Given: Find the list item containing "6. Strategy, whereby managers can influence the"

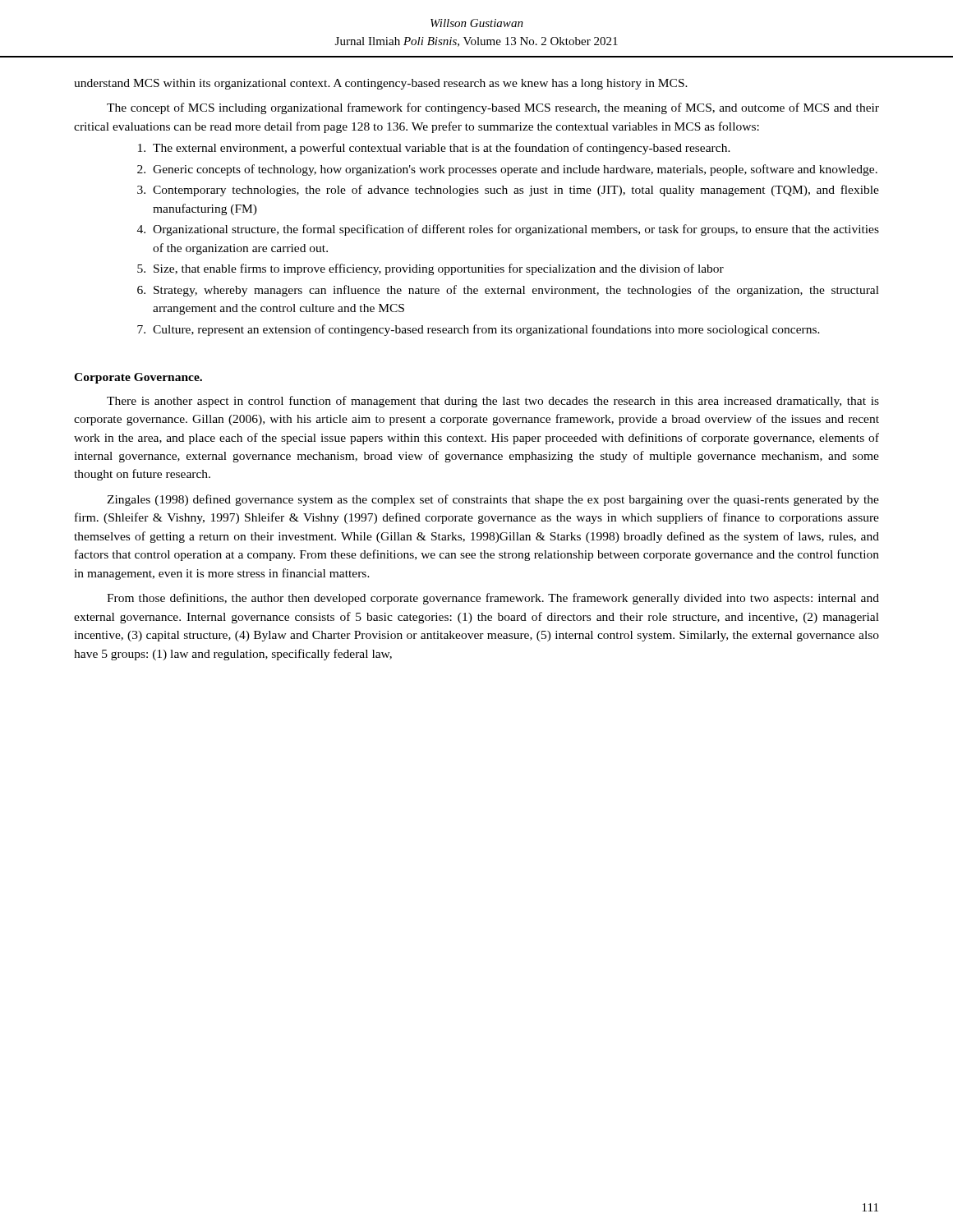Looking at the screenshot, I should [x=501, y=299].
